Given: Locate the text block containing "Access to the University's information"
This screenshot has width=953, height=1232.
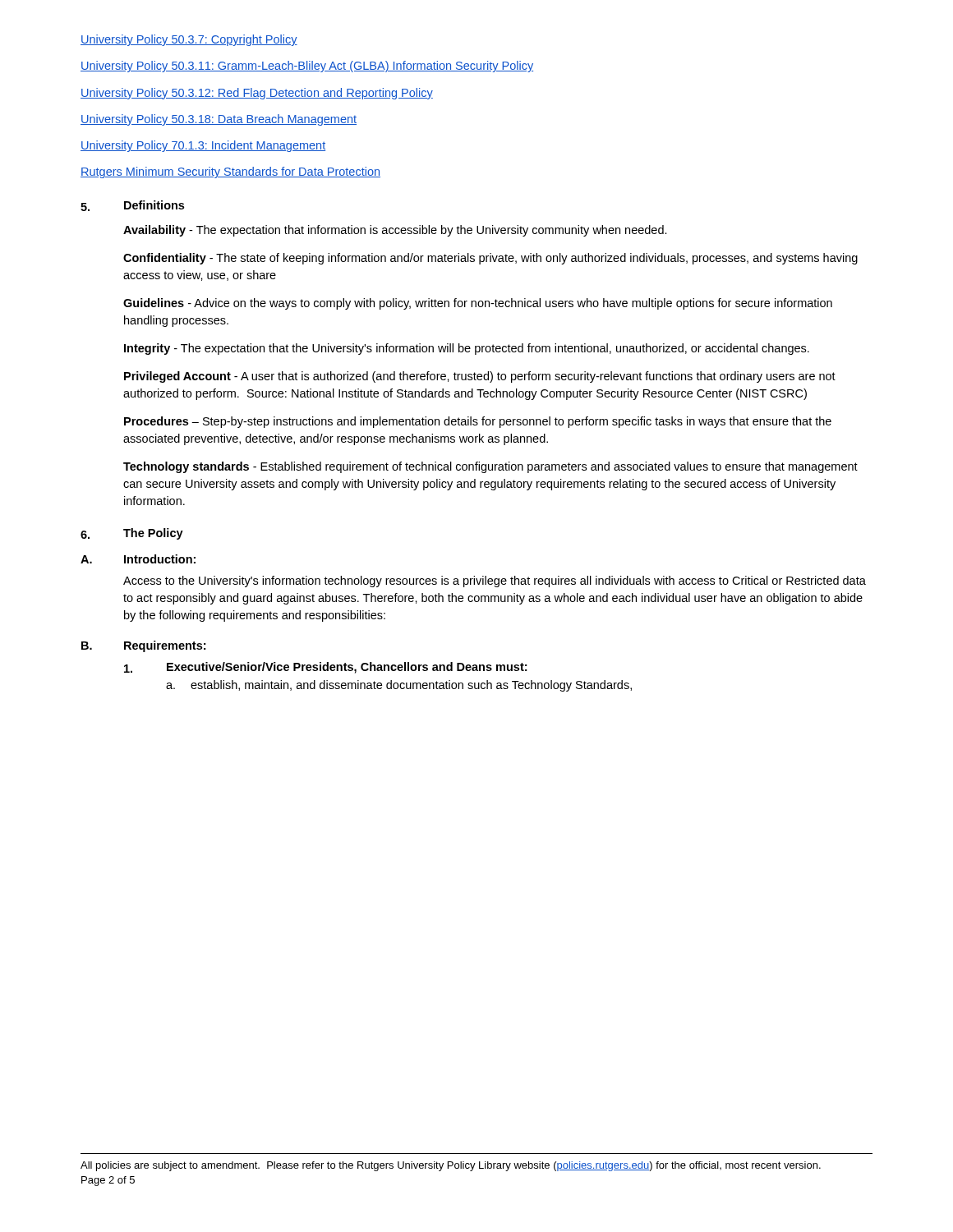Looking at the screenshot, I should tap(494, 598).
